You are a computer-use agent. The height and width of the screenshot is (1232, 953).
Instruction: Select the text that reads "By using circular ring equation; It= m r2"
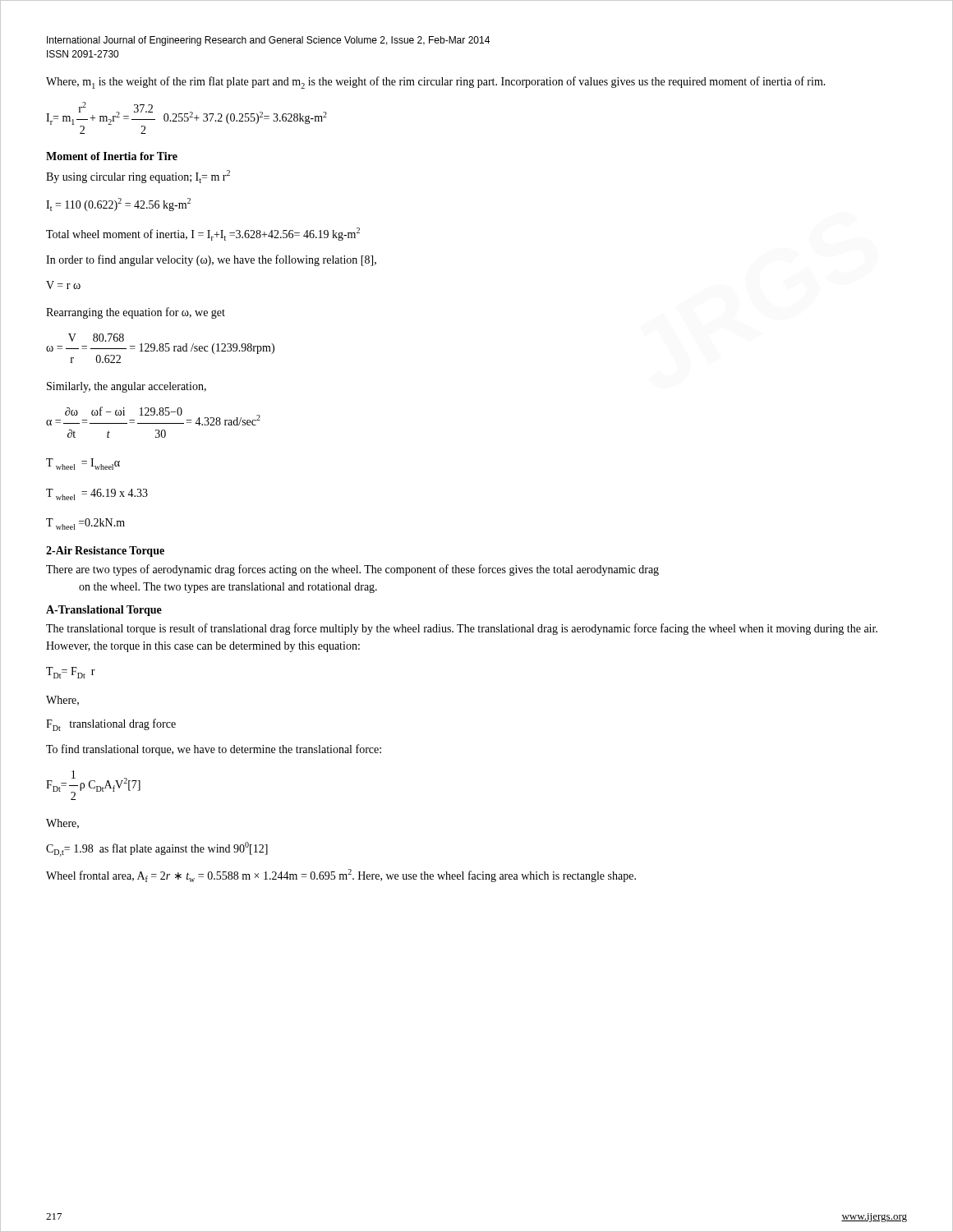[138, 177]
